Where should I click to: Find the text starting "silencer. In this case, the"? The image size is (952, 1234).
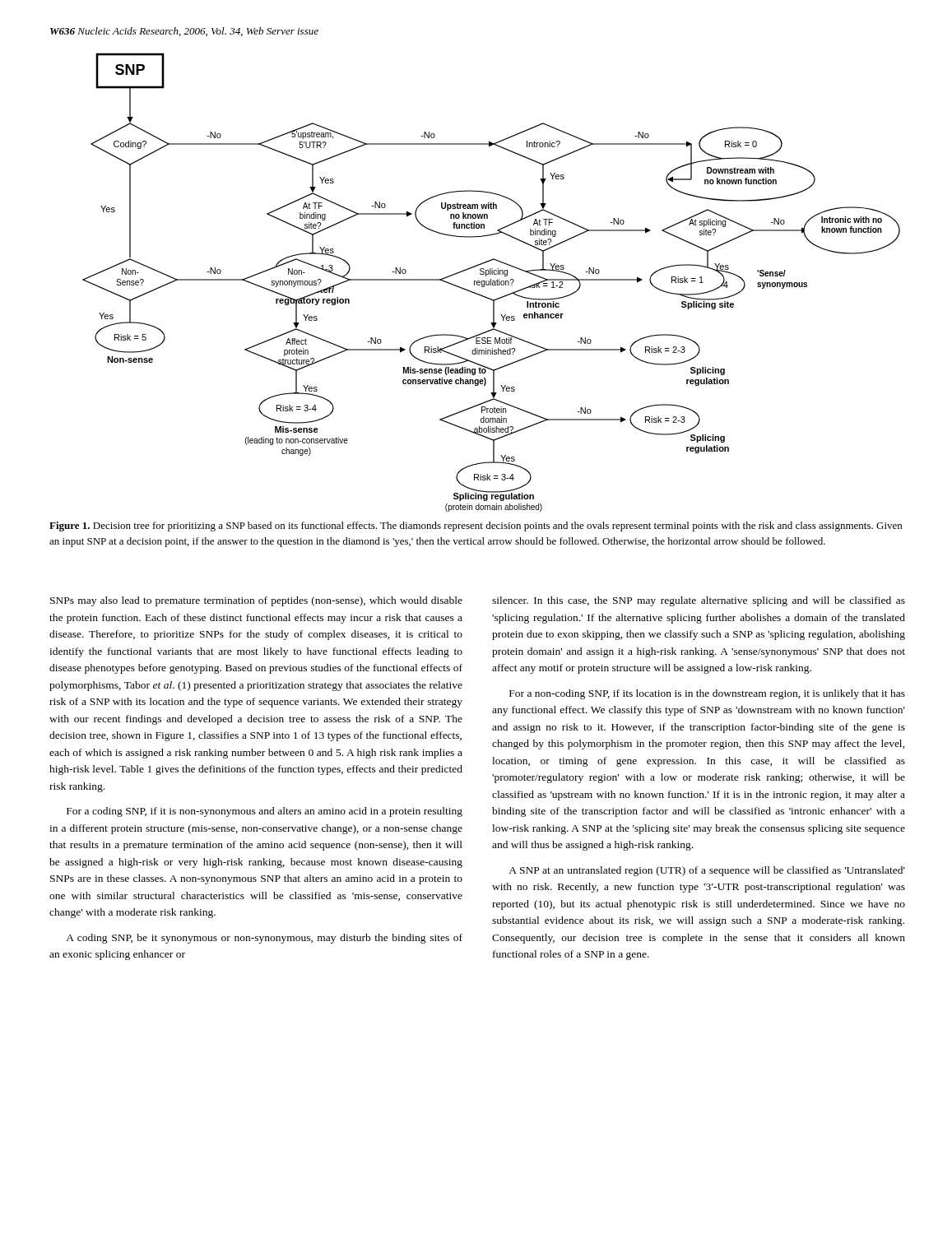click(699, 778)
